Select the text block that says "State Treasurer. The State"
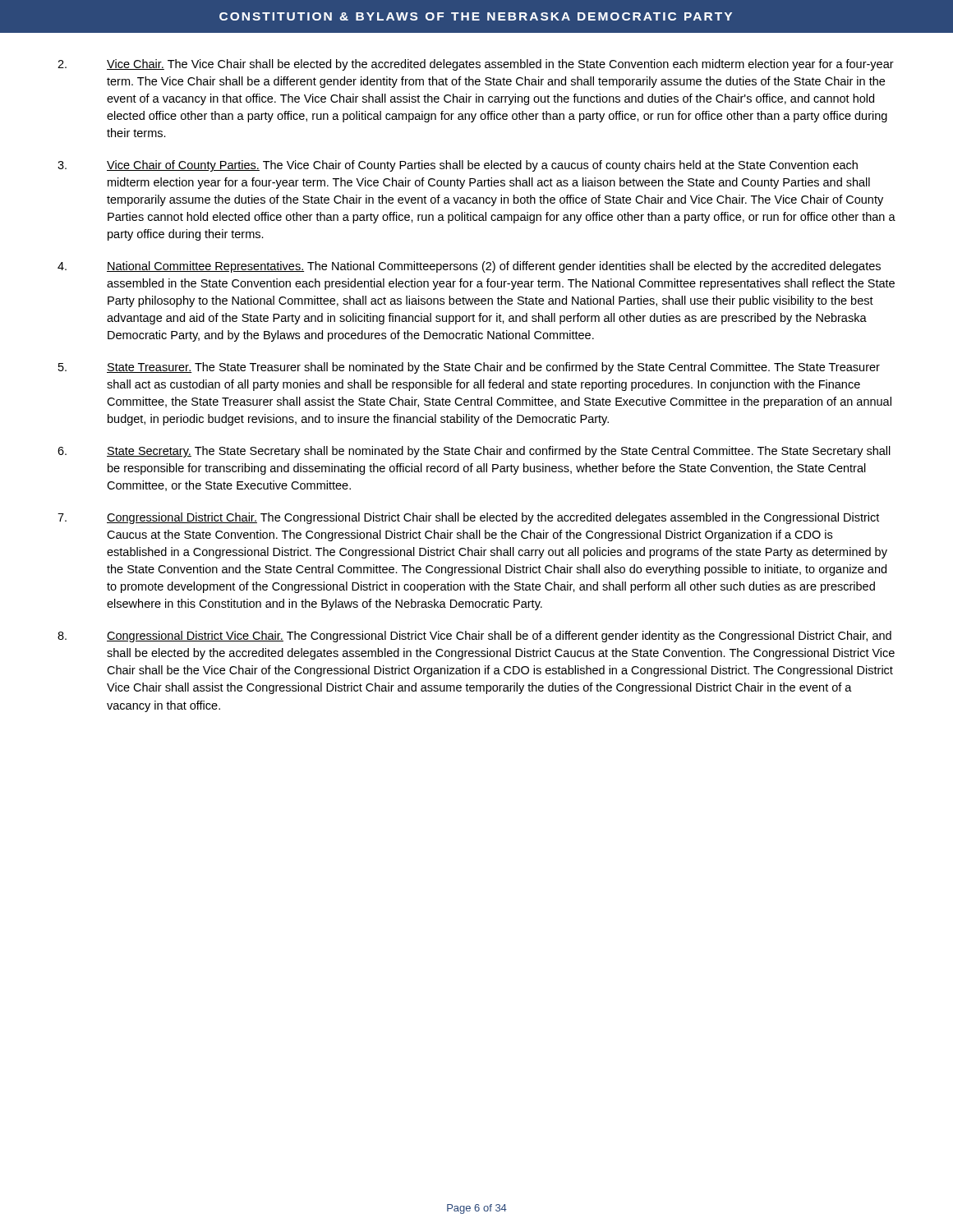953x1232 pixels. (x=476, y=394)
